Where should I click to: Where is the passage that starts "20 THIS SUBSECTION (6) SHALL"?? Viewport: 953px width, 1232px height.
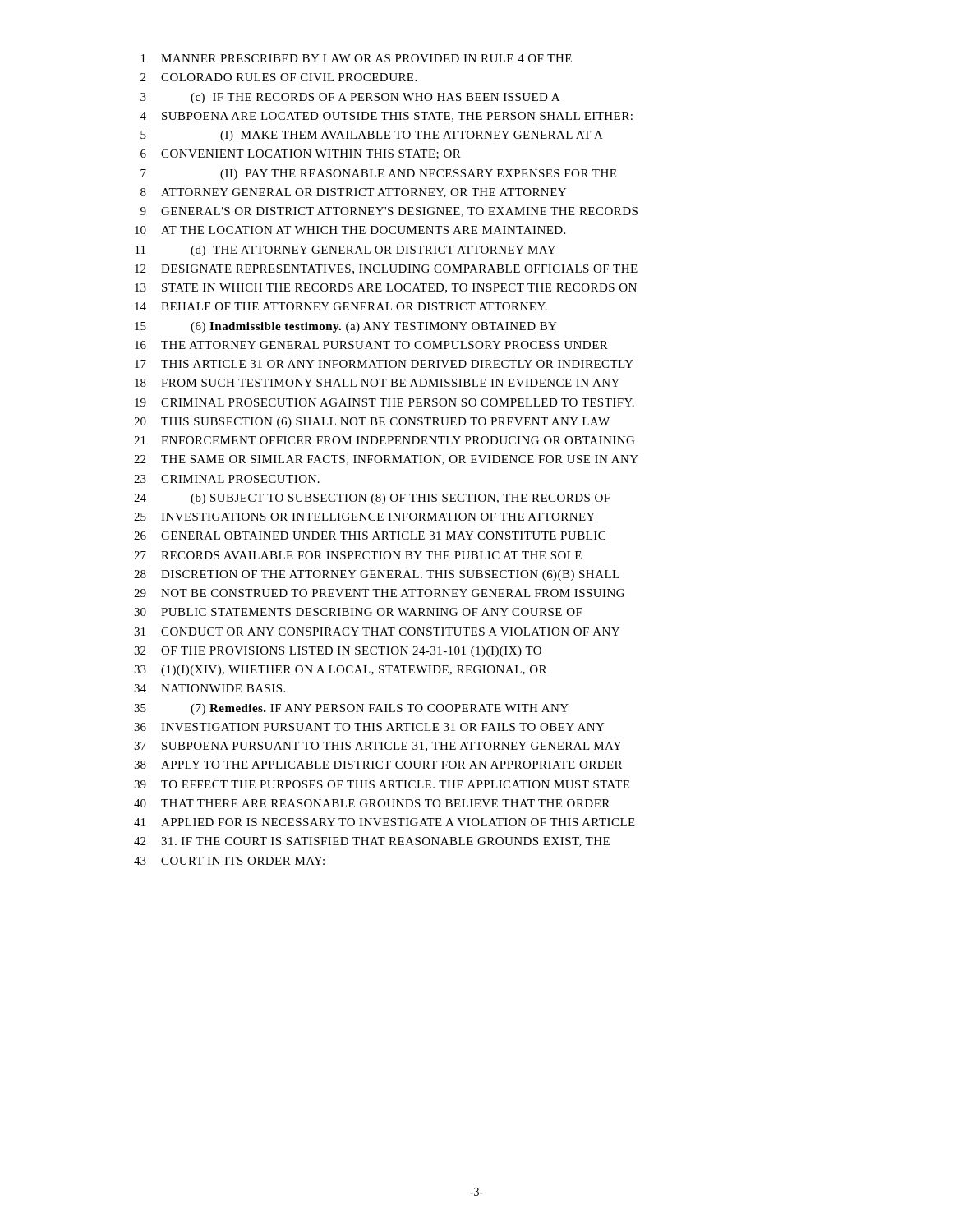(x=476, y=422)
